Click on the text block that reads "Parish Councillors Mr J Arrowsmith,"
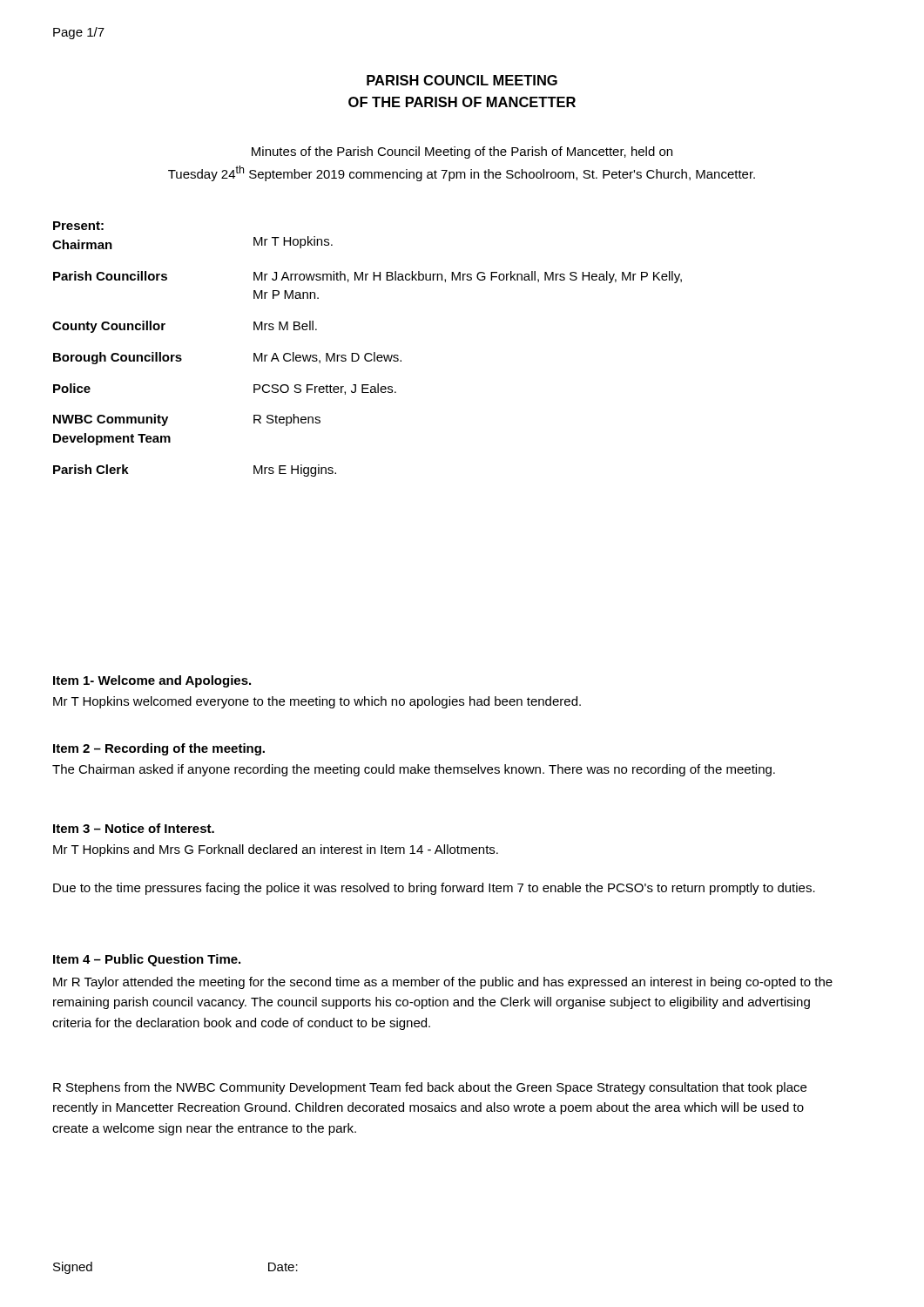 coord(368,285)
